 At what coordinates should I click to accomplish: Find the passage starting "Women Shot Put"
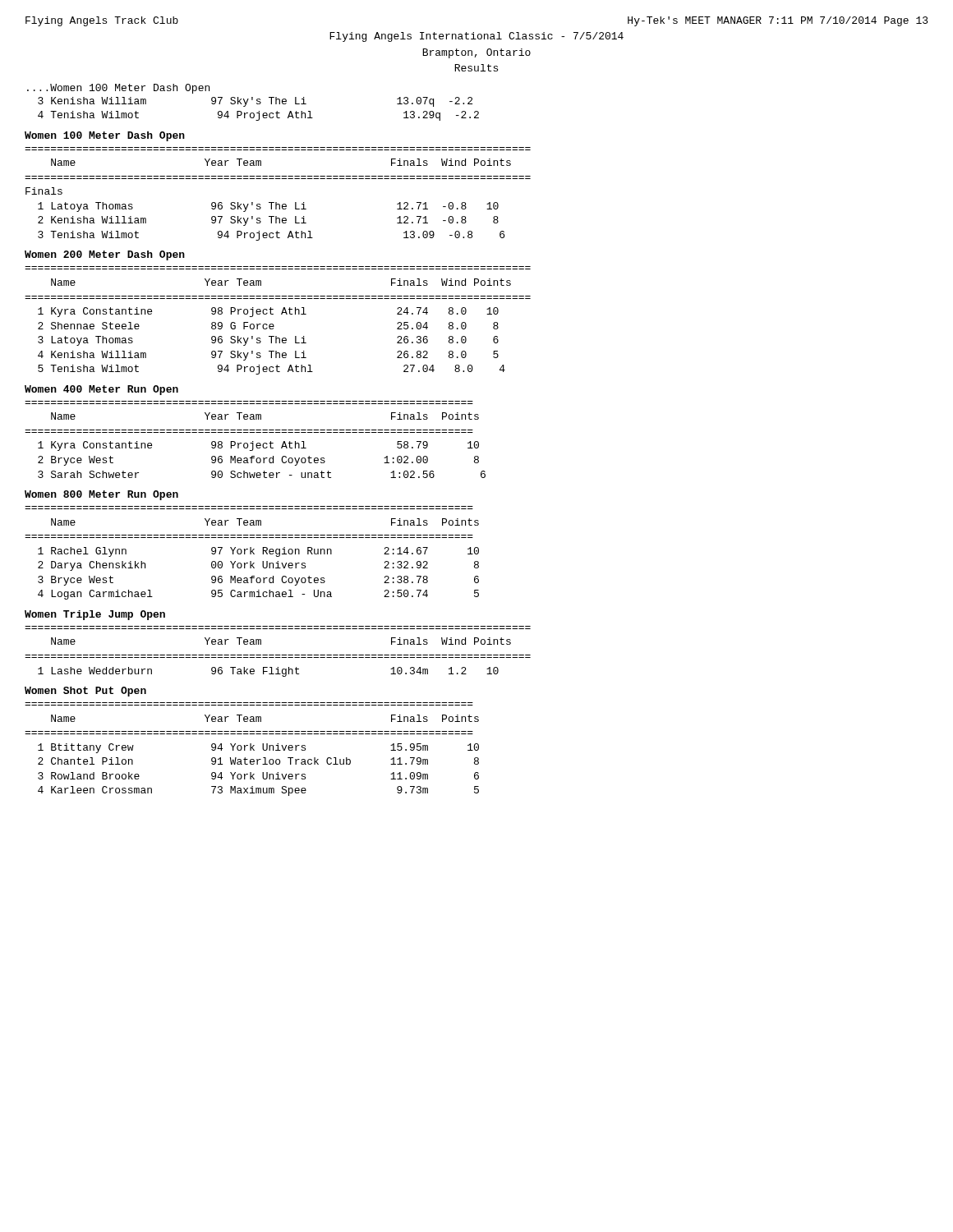pos(86,691)
